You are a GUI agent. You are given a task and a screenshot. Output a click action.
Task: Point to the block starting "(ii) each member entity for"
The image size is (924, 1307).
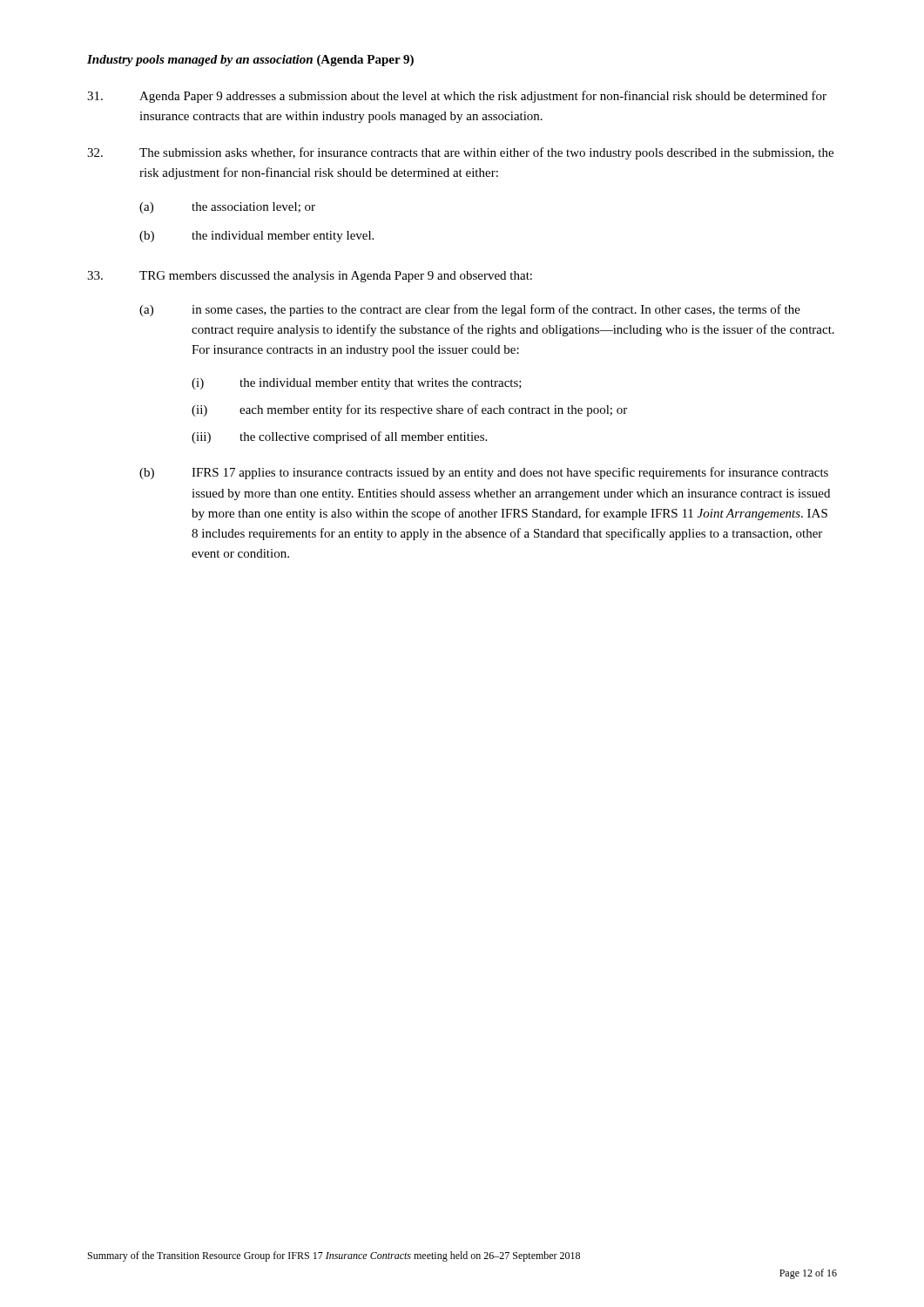[x=514, y=410]
